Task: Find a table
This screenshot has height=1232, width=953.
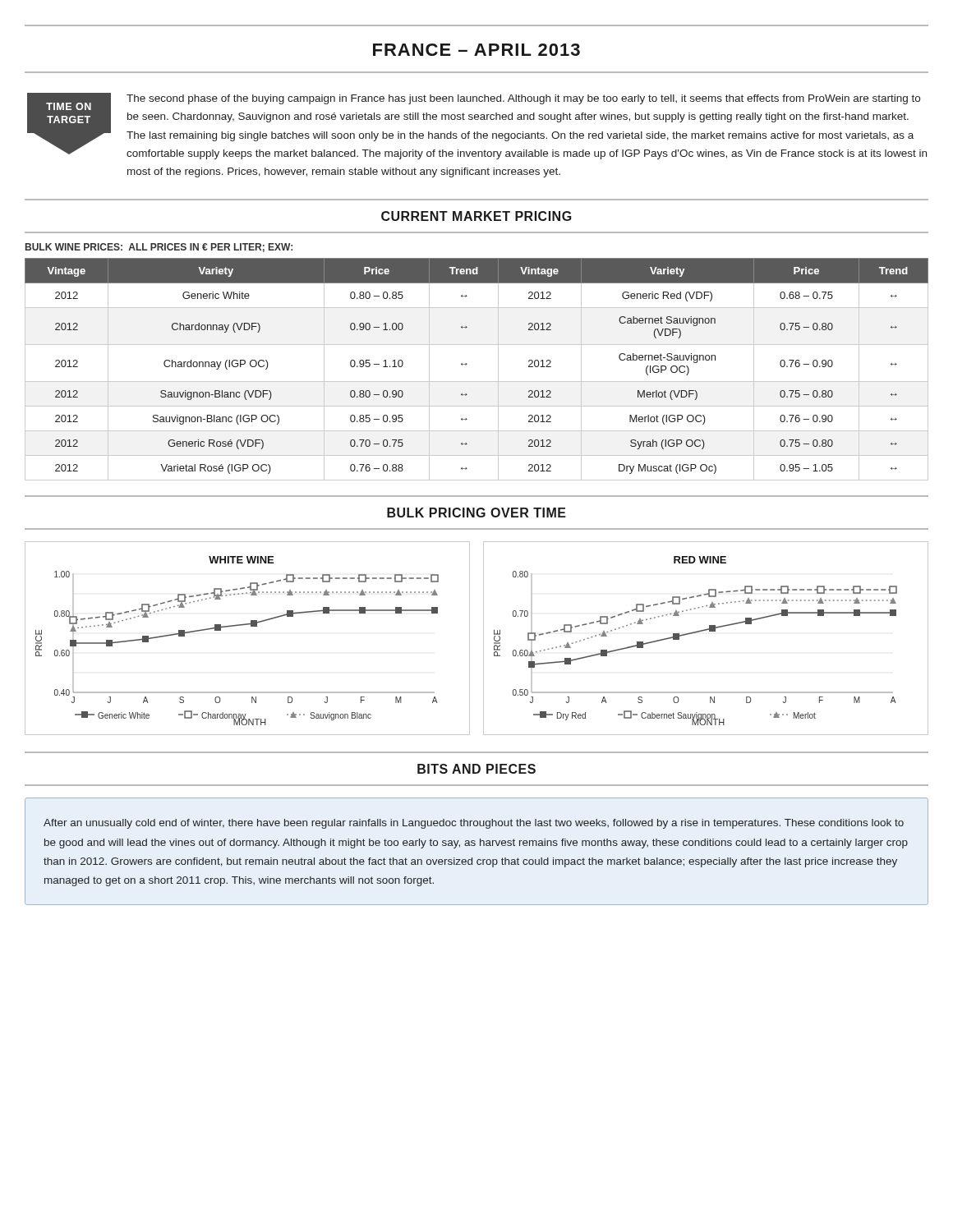Action: coord(476,369)
